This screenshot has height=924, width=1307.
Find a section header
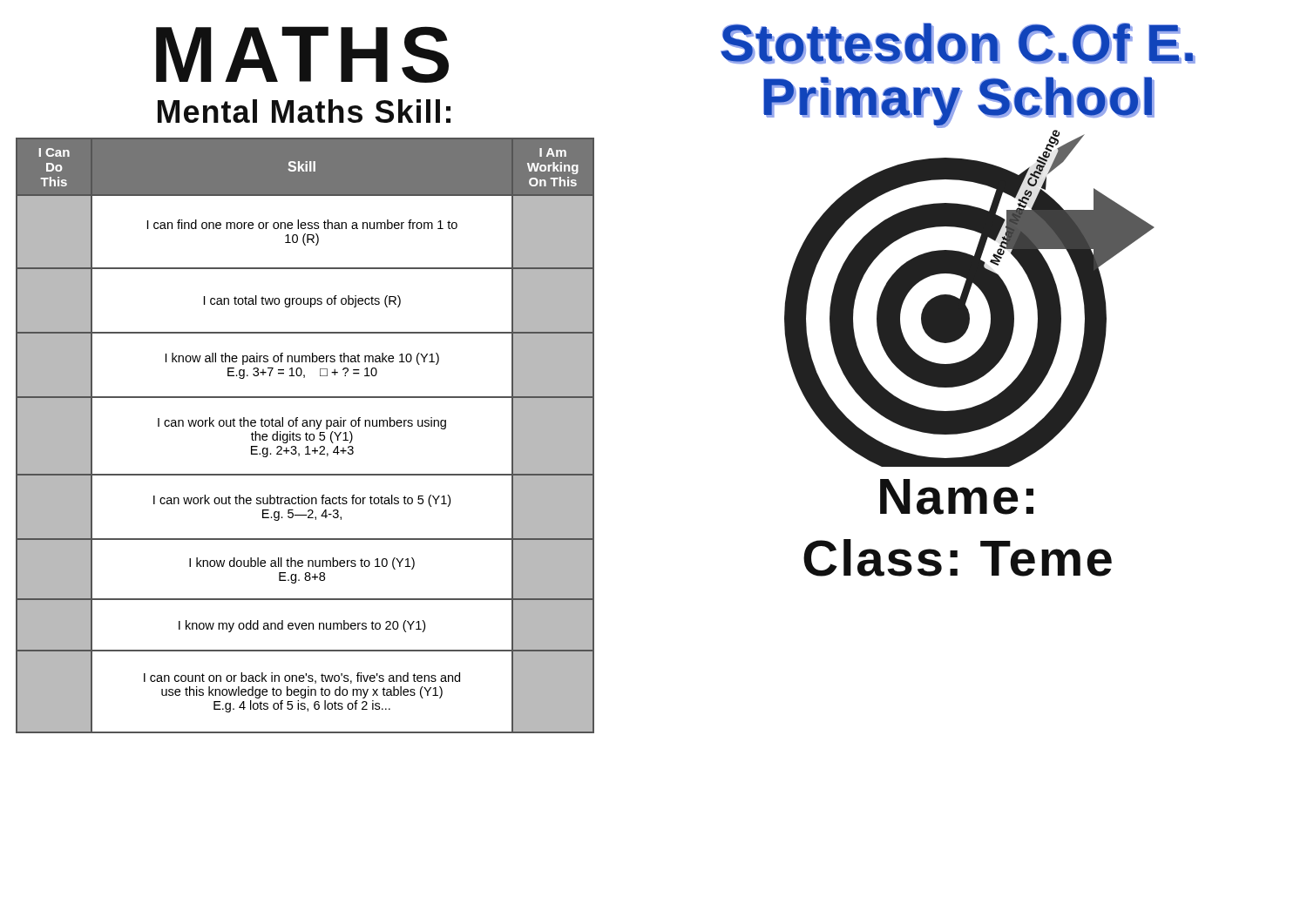coord(305,112)
